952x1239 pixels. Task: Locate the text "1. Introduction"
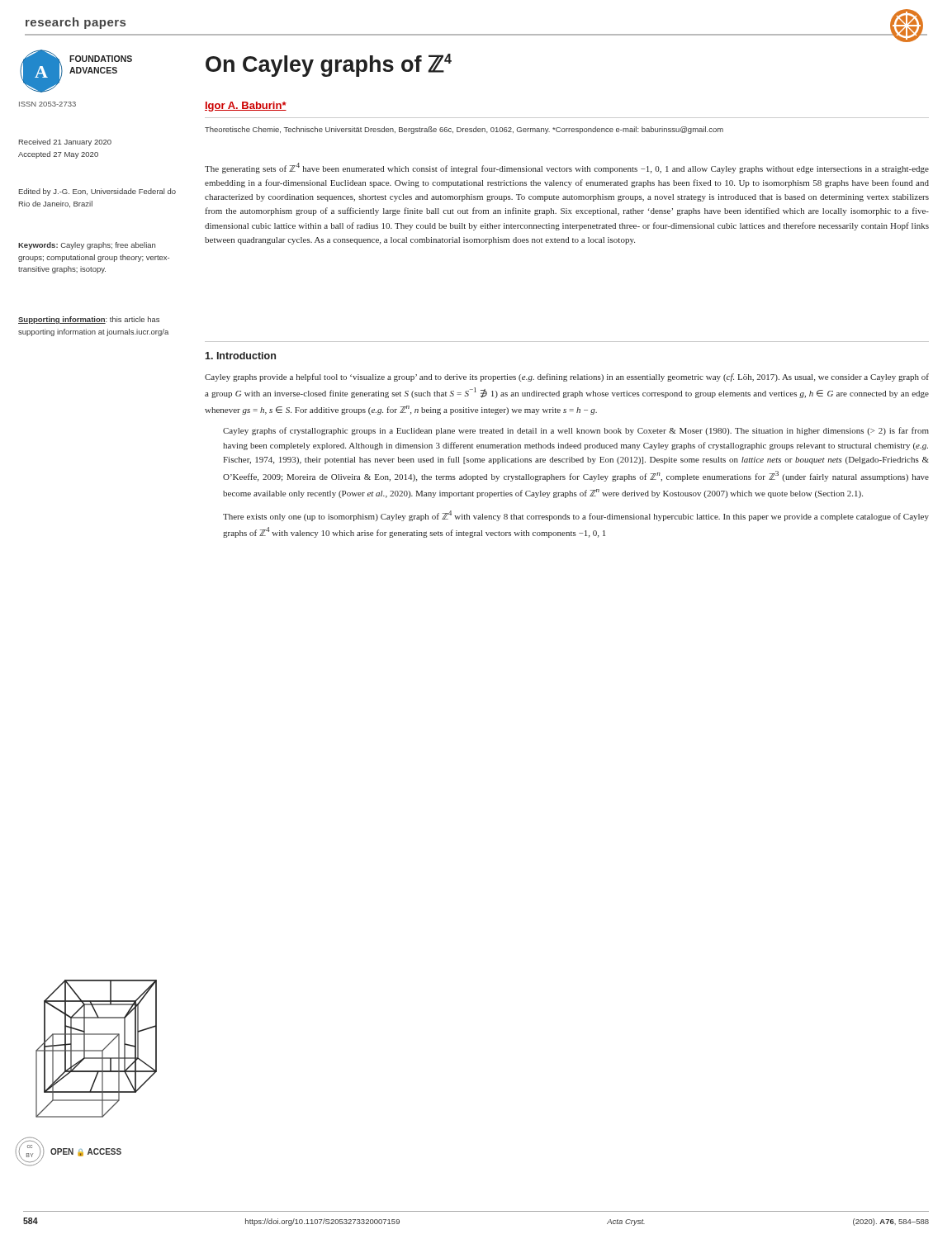[x=241, y=356]
